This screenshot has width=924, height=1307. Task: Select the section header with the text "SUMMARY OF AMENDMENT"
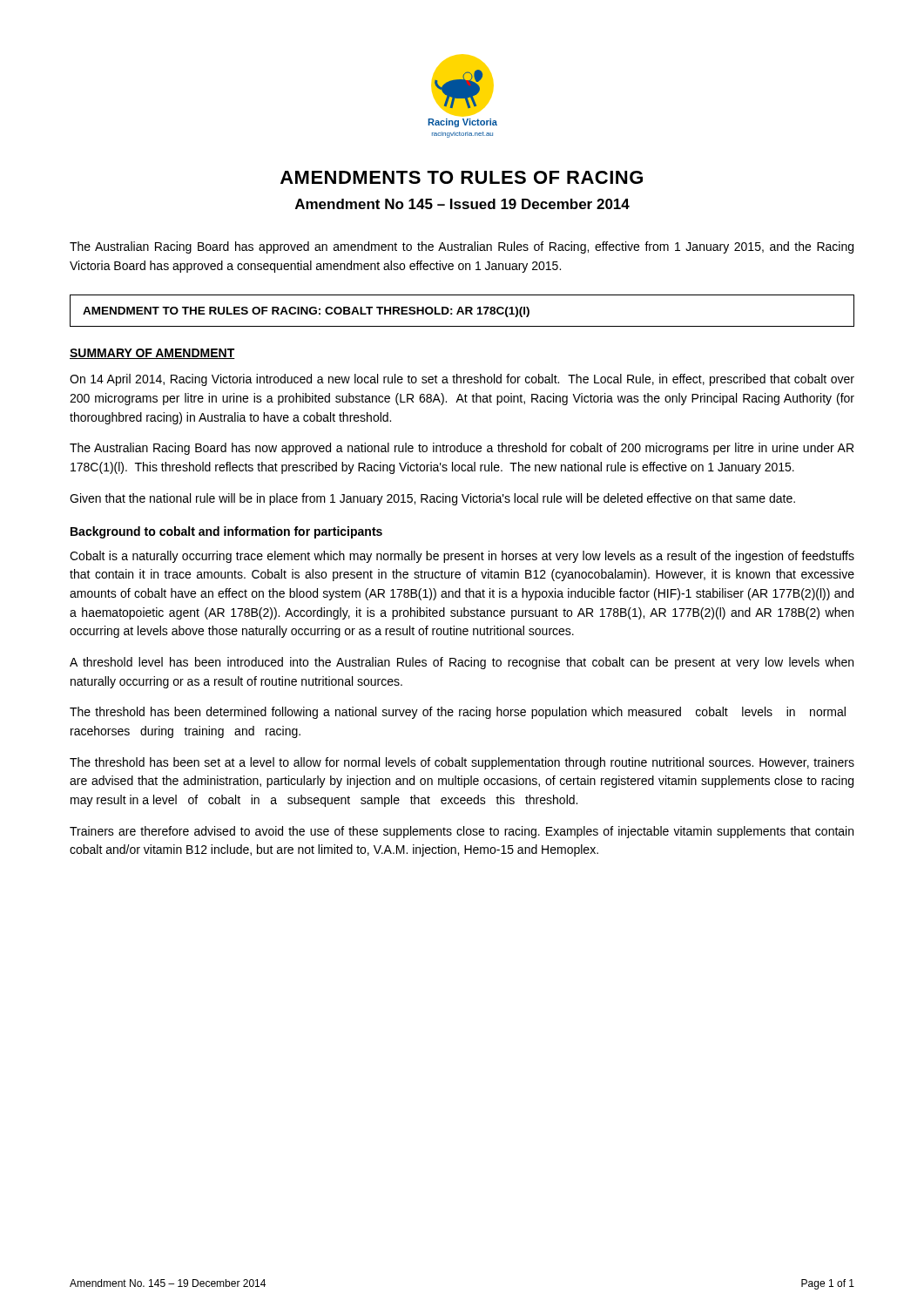(x=152, y=353)
